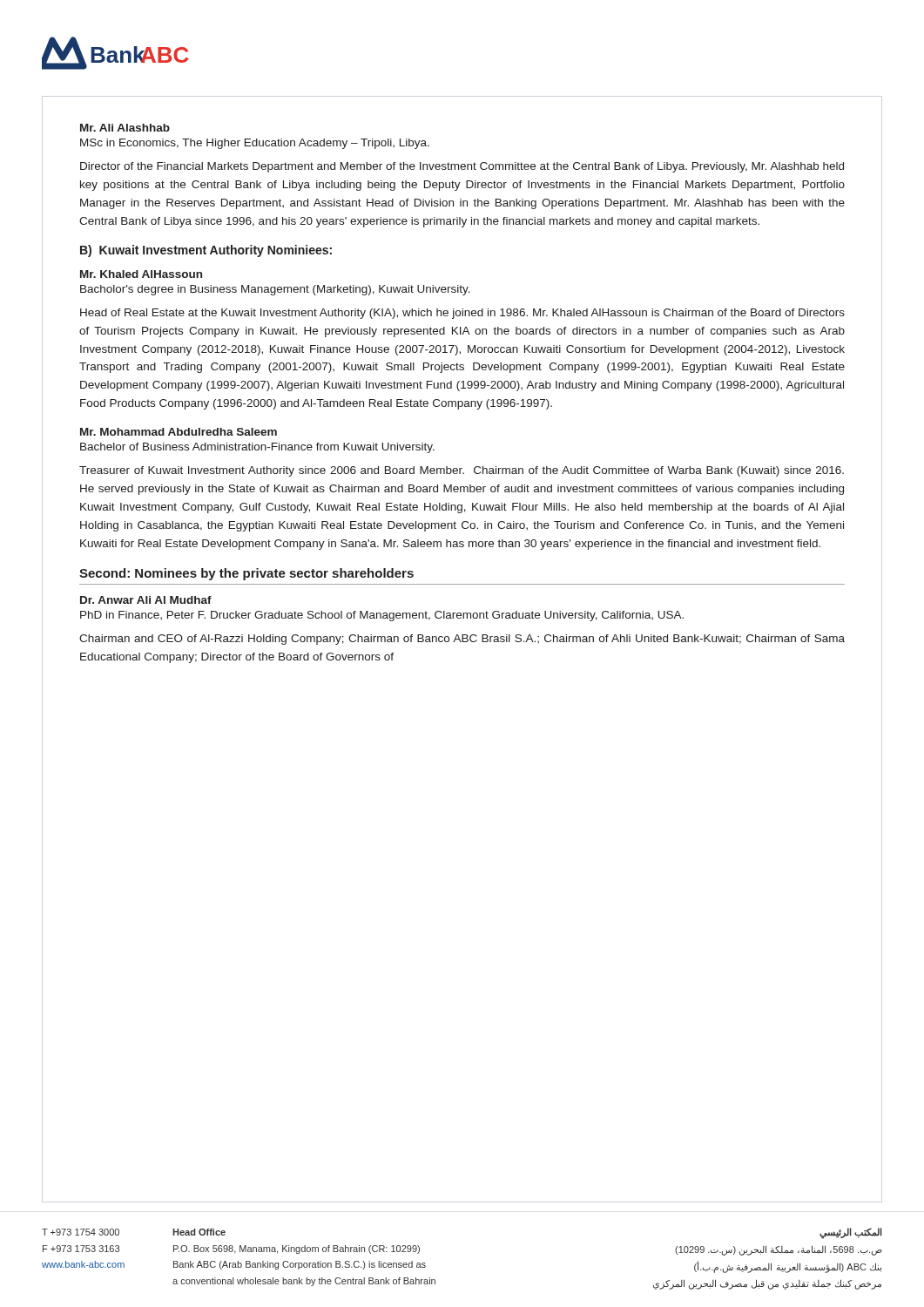Viewport: 924px width, 1307px height.
Task: Find the element starting "Treasurer of Kuwait Investment Authority"
Action: coord(462,507)
